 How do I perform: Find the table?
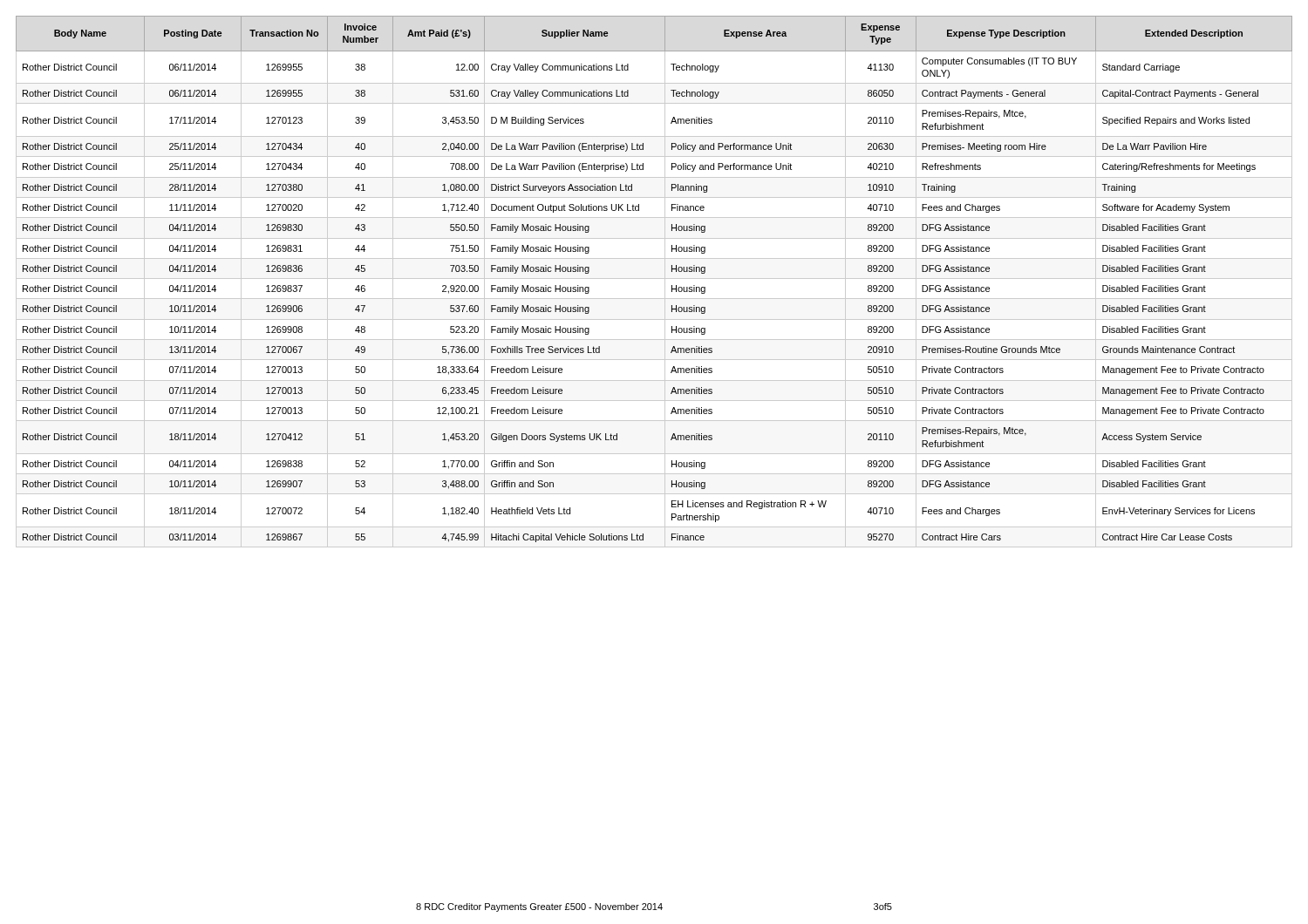(x=654, y=282)
